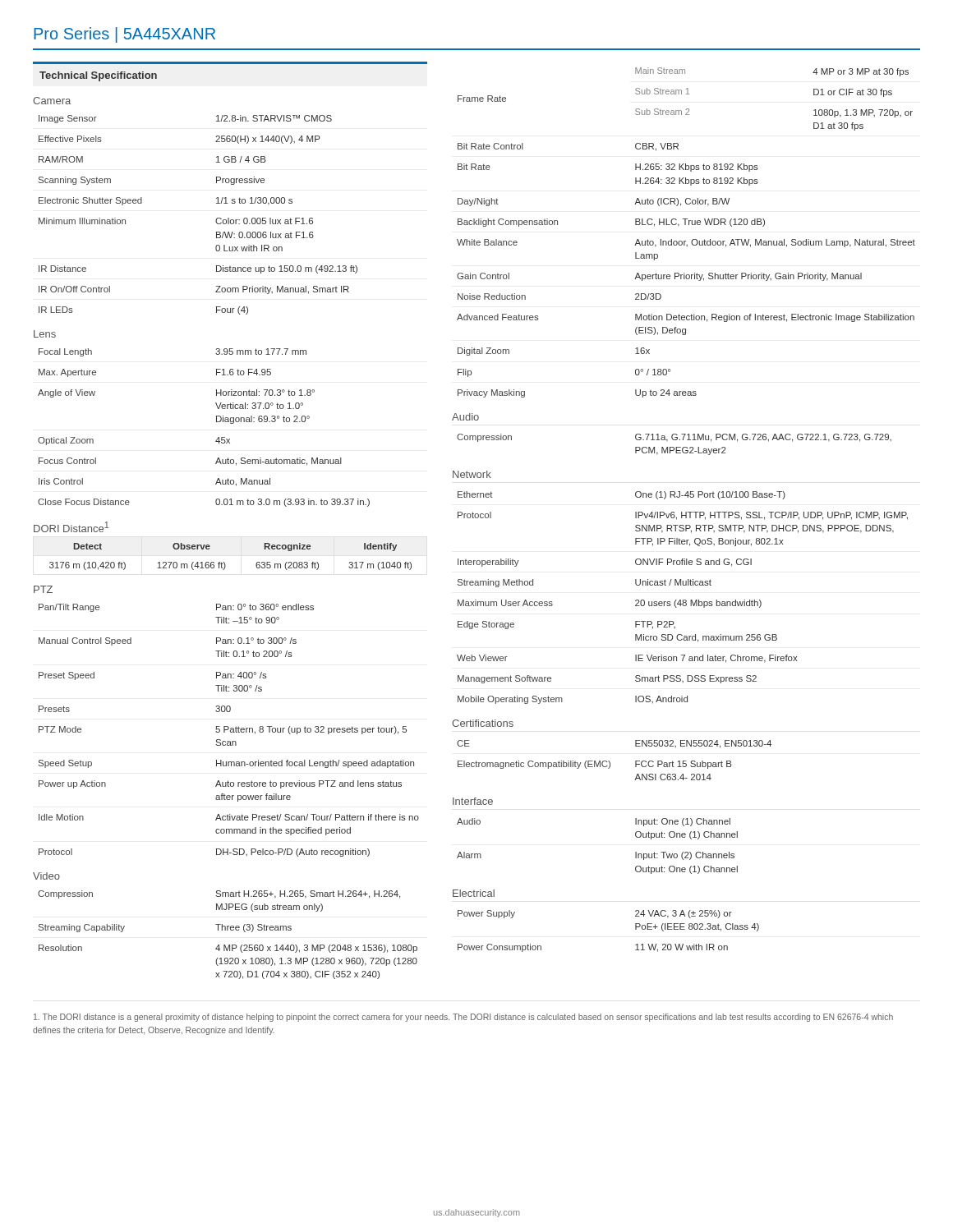Find the table that mentions "Main Stream"

[686, 509]
